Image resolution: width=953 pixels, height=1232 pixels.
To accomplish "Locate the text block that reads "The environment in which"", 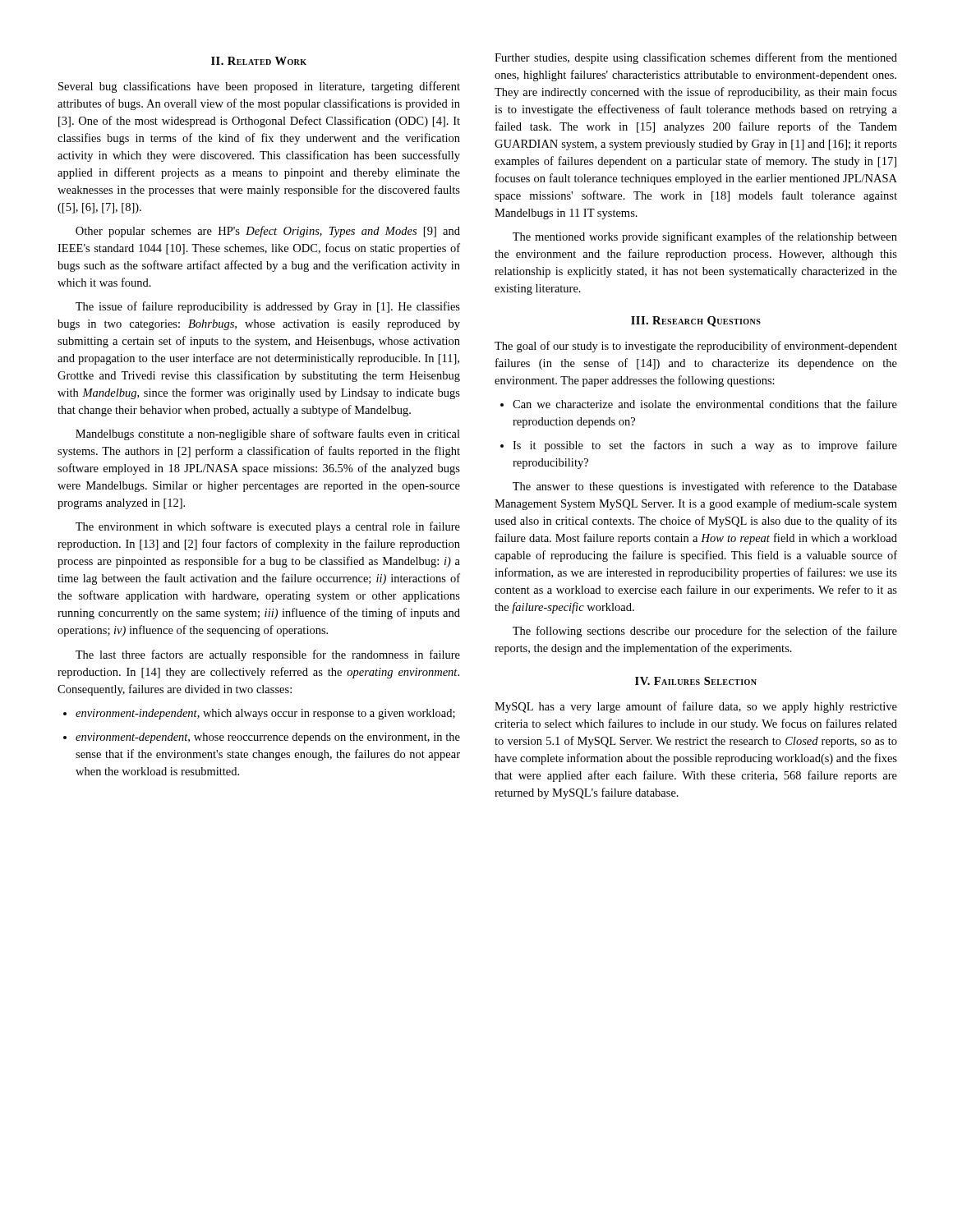I will (x=259, y=579).
